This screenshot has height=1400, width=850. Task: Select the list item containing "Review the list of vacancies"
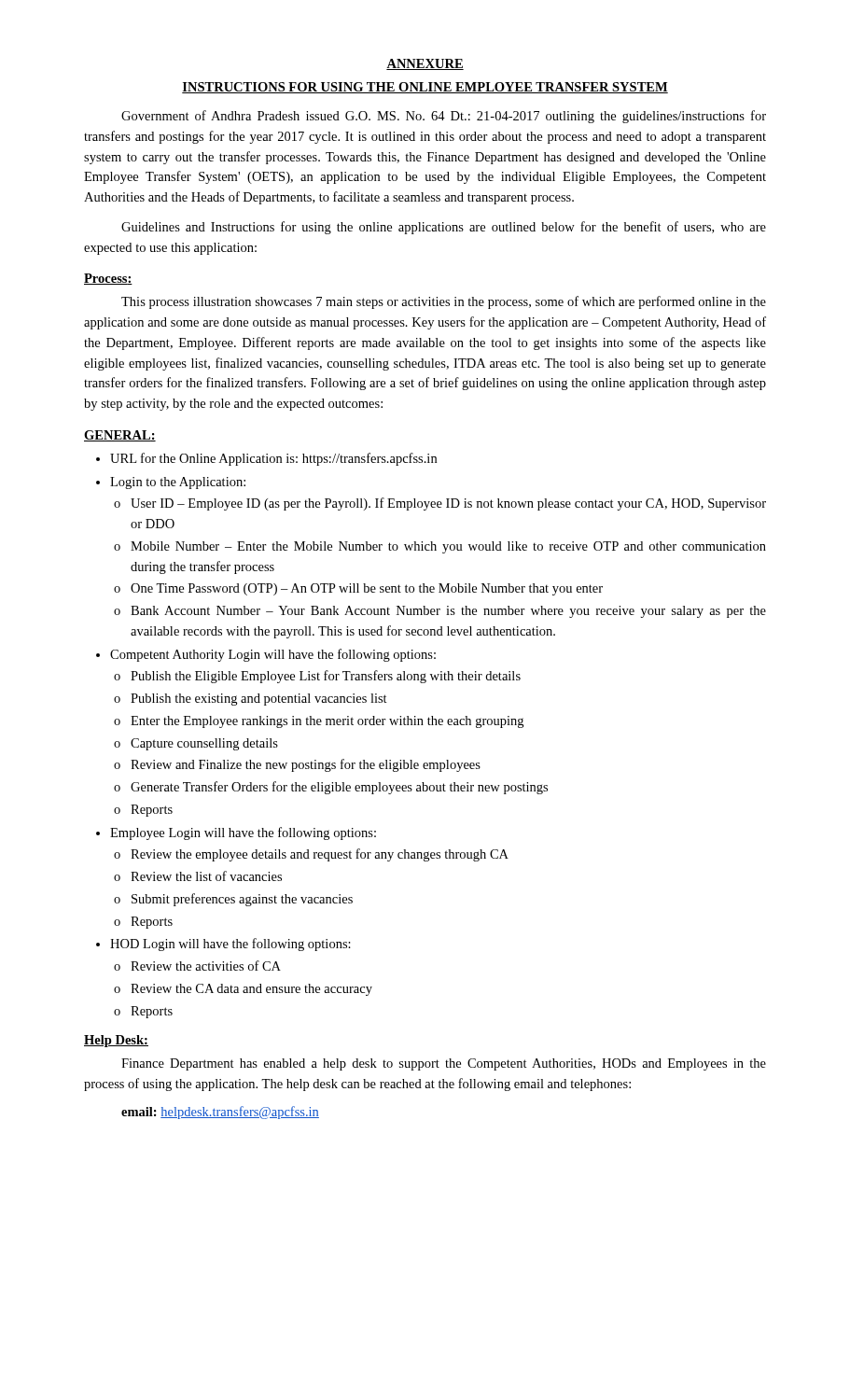207,876
